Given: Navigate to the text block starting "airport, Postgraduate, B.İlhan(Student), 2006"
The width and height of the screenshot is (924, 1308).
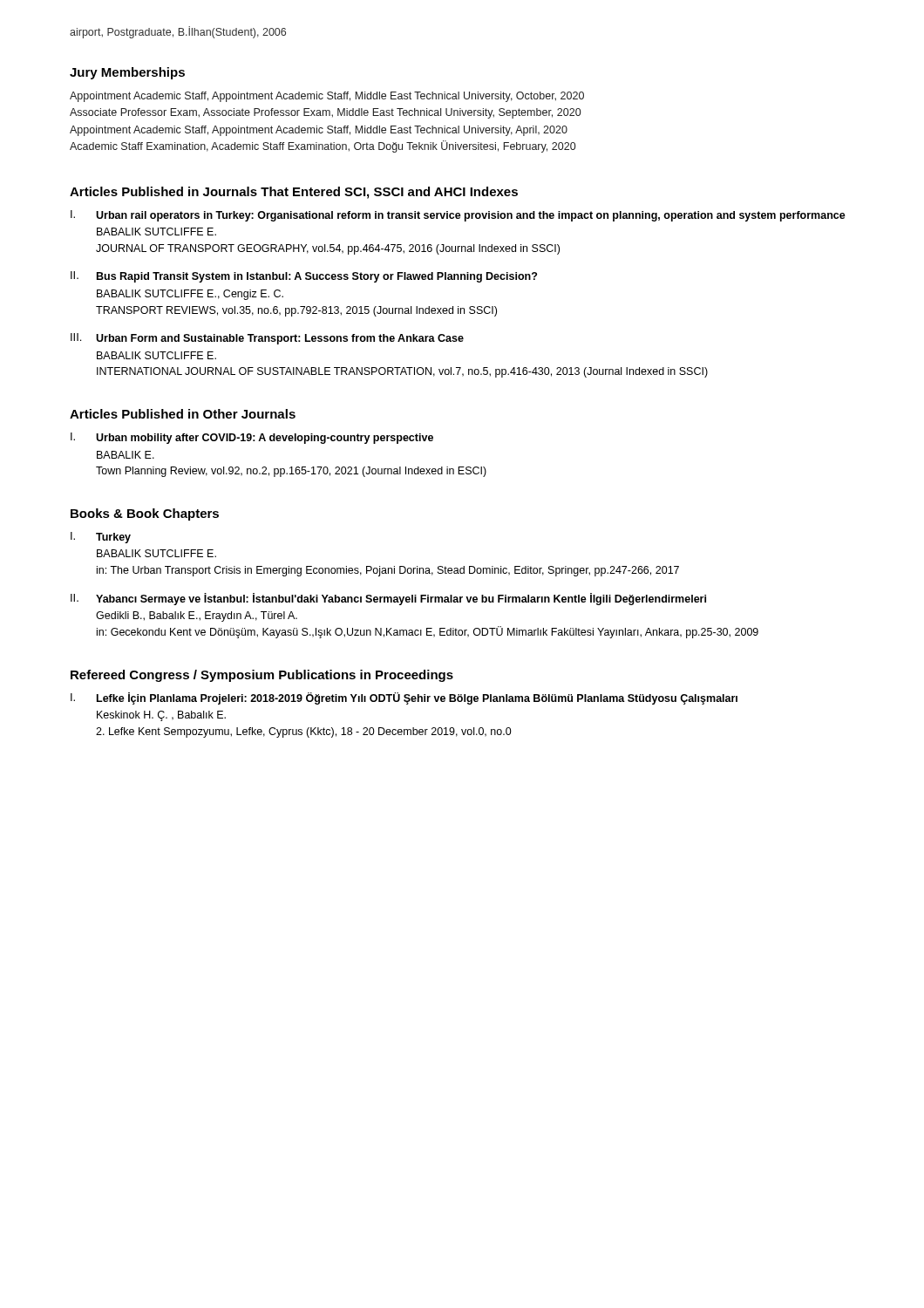Looking at the screenshot, I should (x=178, y=32).
